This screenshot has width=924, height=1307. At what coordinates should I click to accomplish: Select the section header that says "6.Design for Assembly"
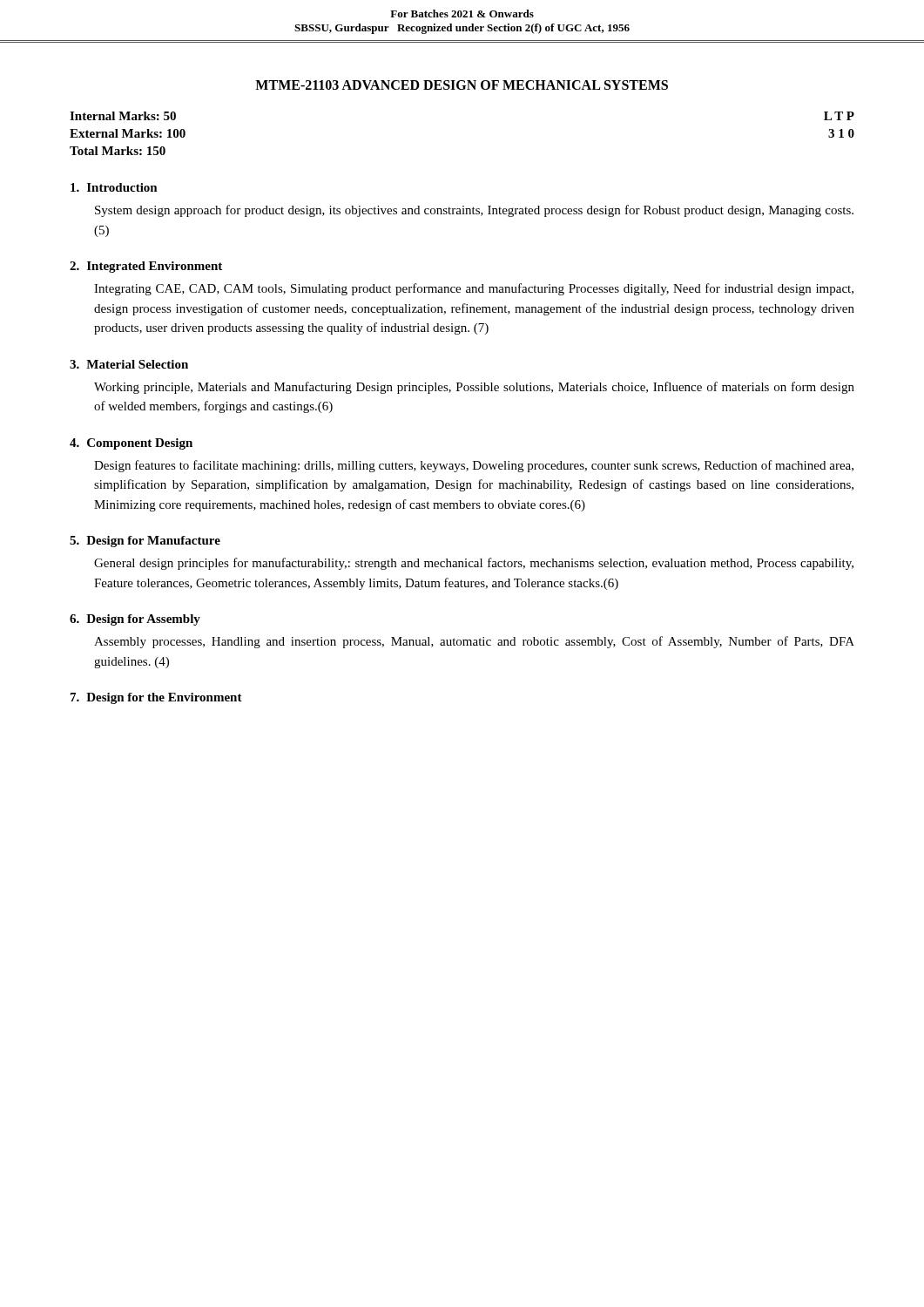point(135,619)
